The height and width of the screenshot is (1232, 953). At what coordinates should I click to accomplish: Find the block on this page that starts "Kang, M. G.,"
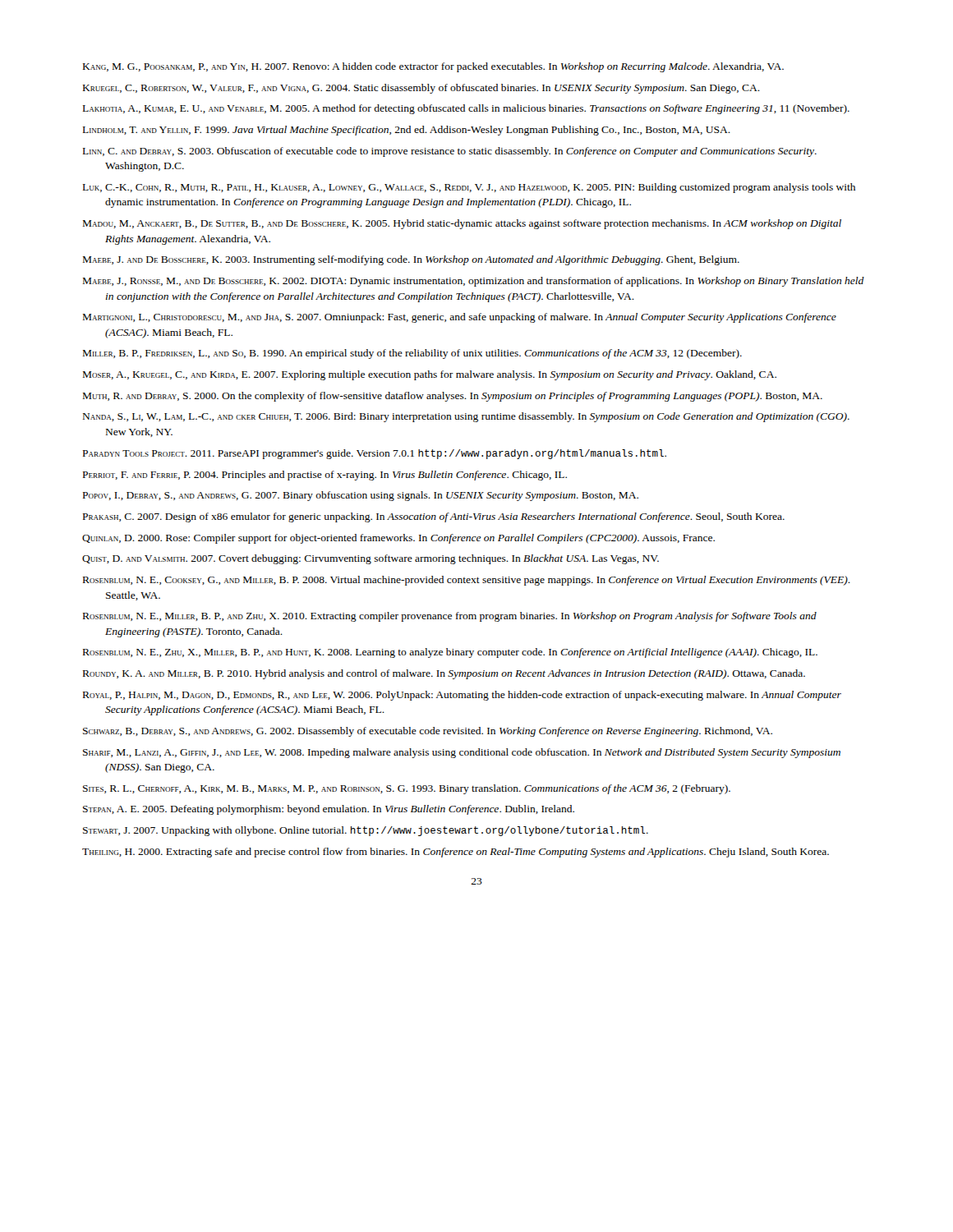(433, 66)
